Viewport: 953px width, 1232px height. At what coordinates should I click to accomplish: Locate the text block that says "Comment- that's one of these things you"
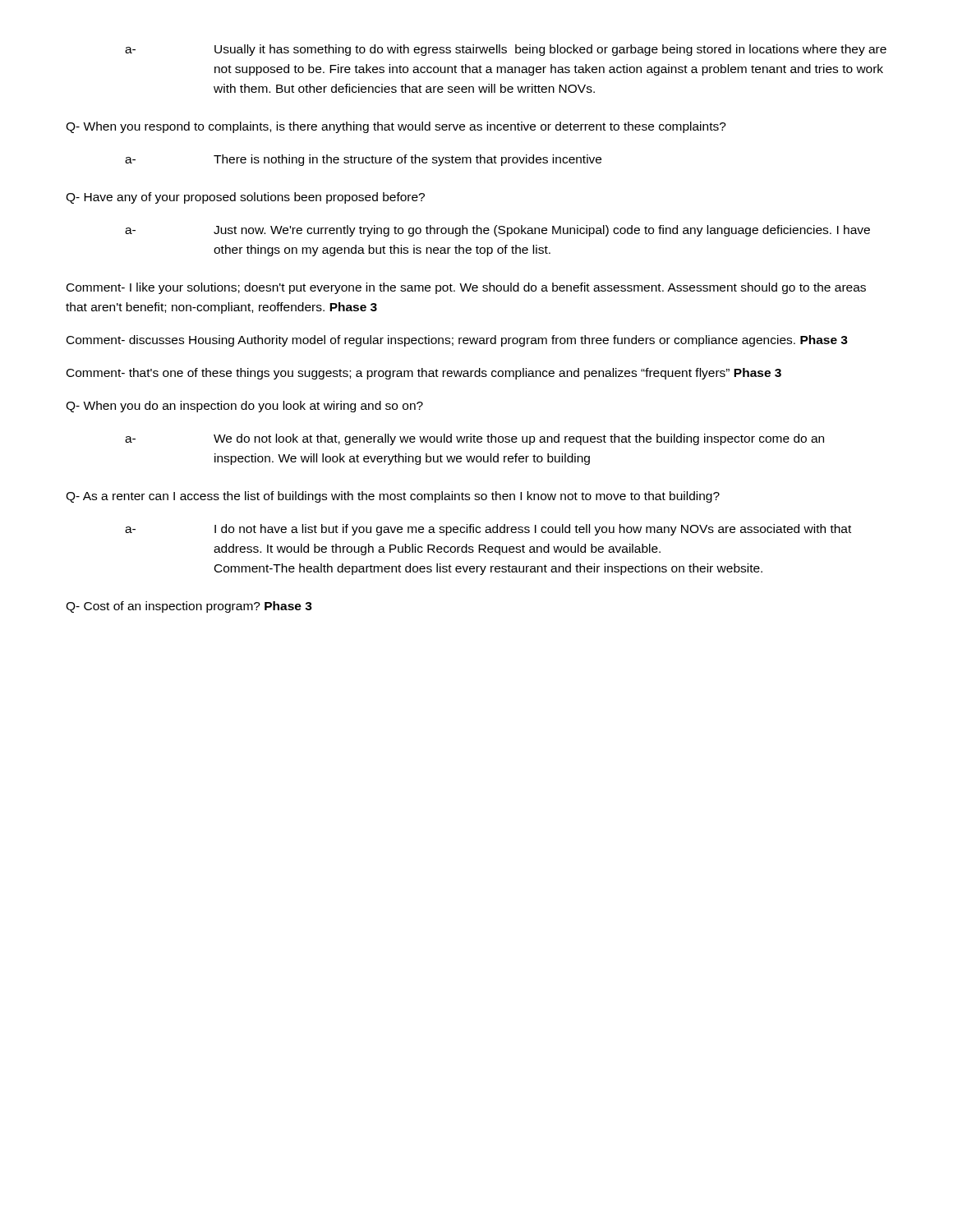click(424, 373)
